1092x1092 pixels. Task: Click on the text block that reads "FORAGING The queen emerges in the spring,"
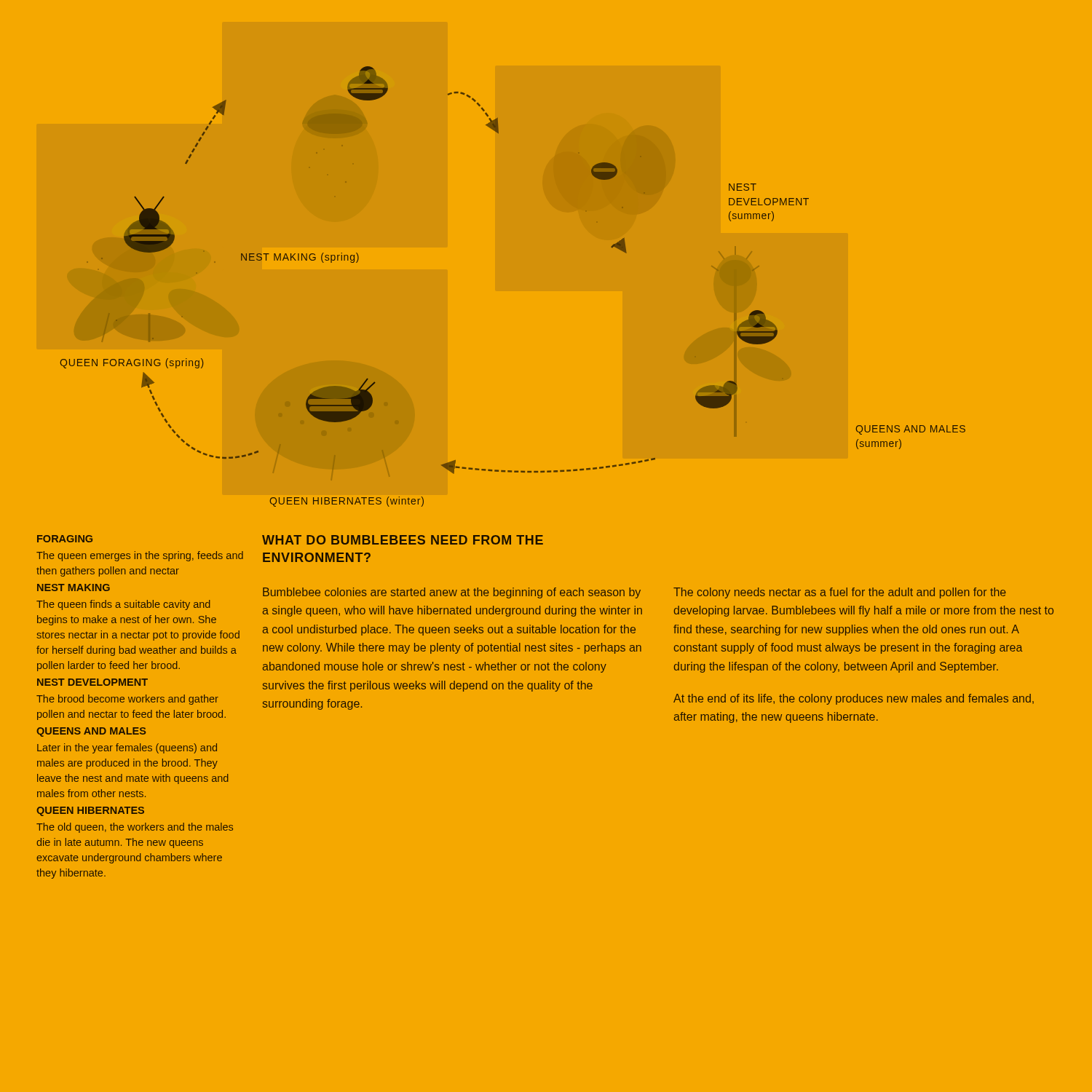point(140,706)
